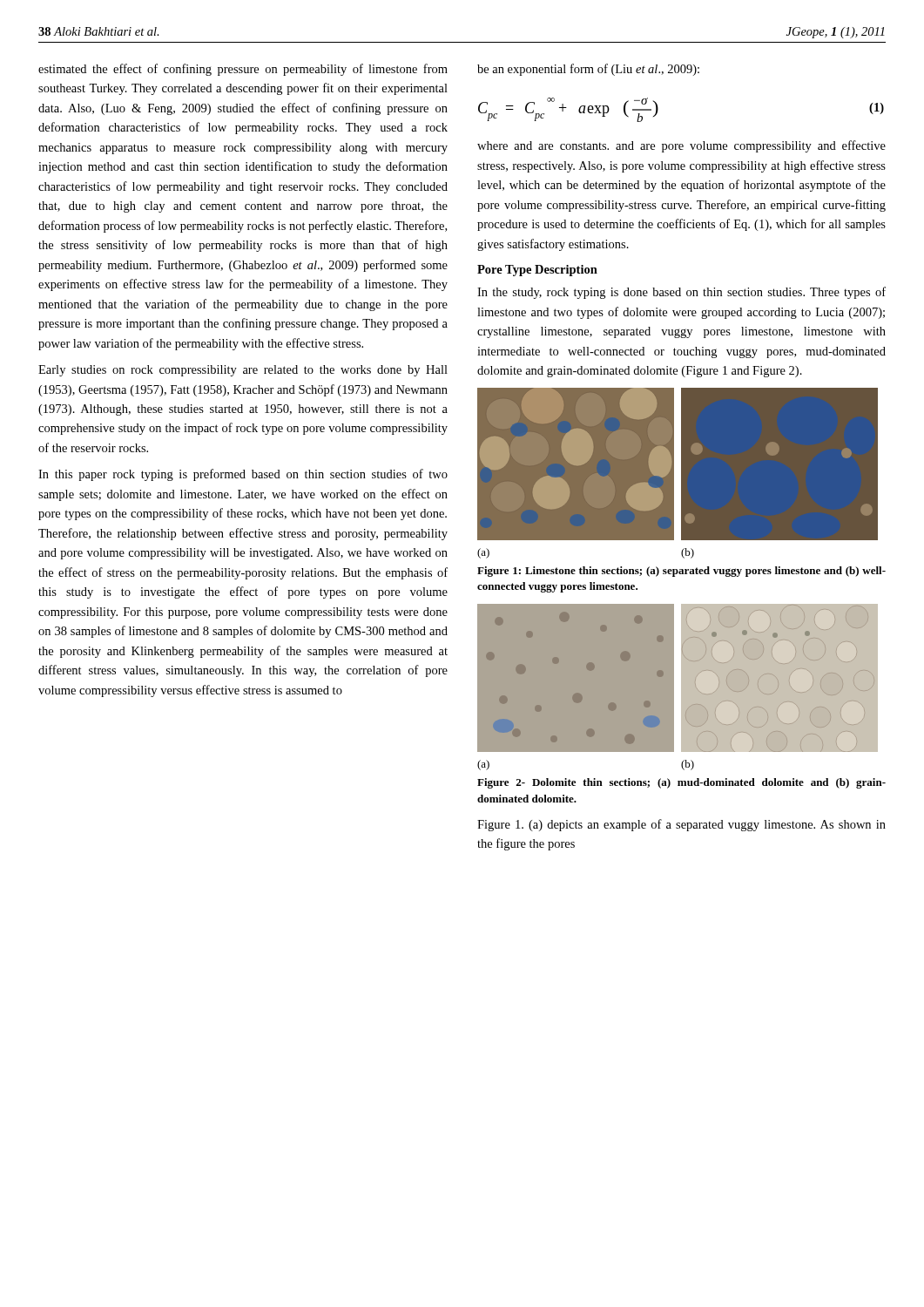924x1307 pixels.
Task: Locate the formula that reads "C pc = C pc ∞"
Action: click(x=598, y=109)
